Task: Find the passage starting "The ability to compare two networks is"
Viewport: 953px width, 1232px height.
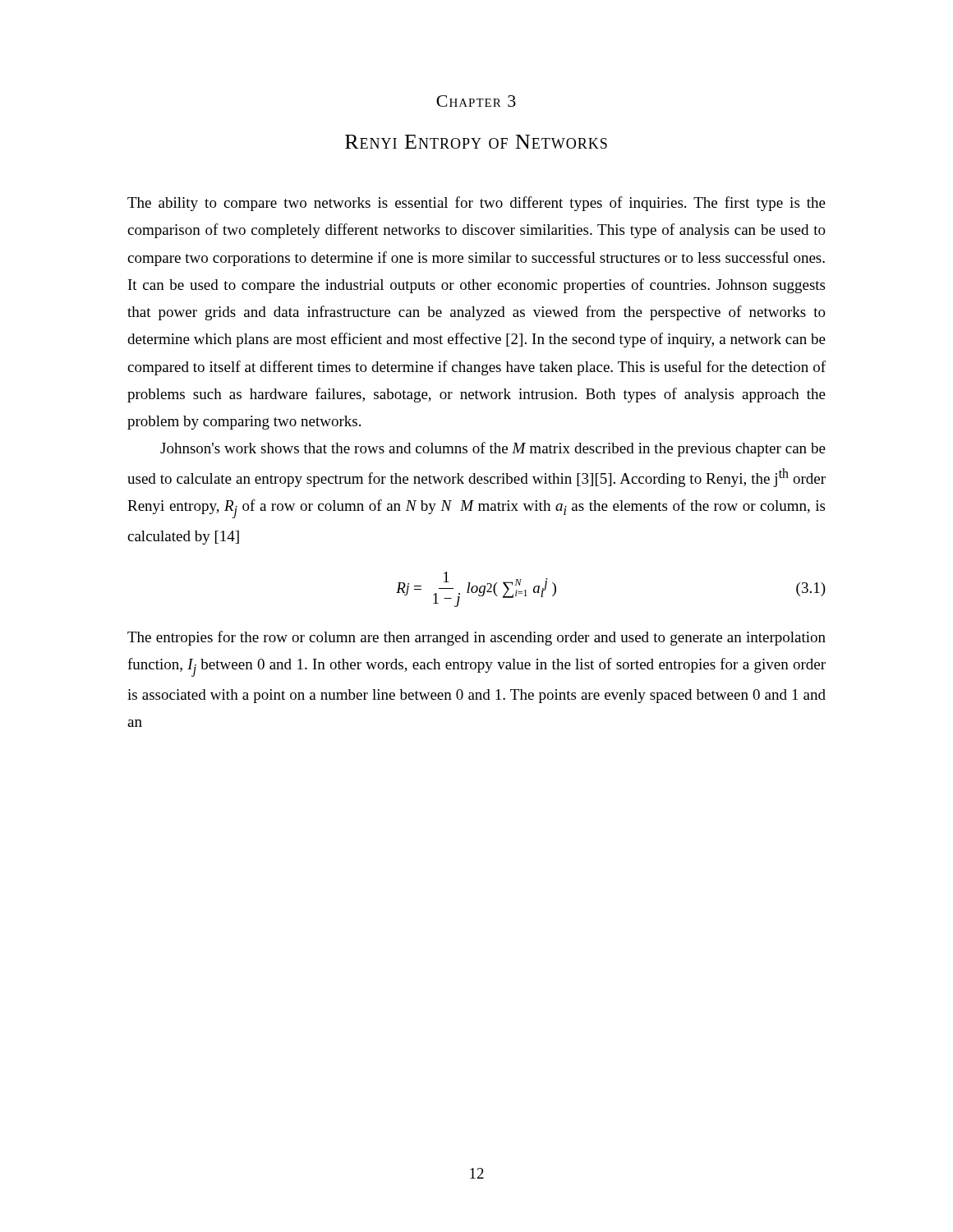Action: coord(476,312)
